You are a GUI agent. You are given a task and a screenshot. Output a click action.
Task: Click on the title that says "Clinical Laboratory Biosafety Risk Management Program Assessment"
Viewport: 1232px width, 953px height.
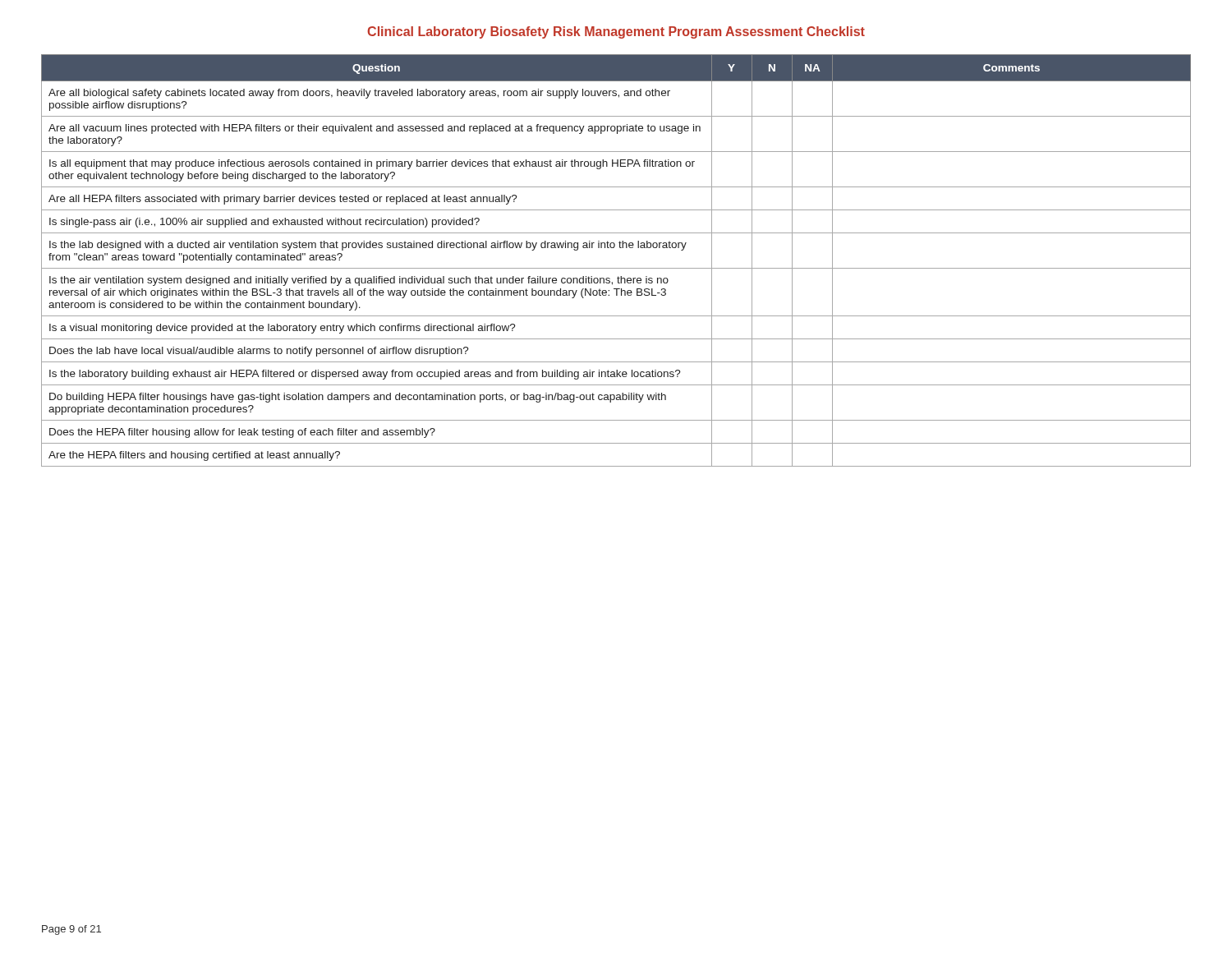616,32
